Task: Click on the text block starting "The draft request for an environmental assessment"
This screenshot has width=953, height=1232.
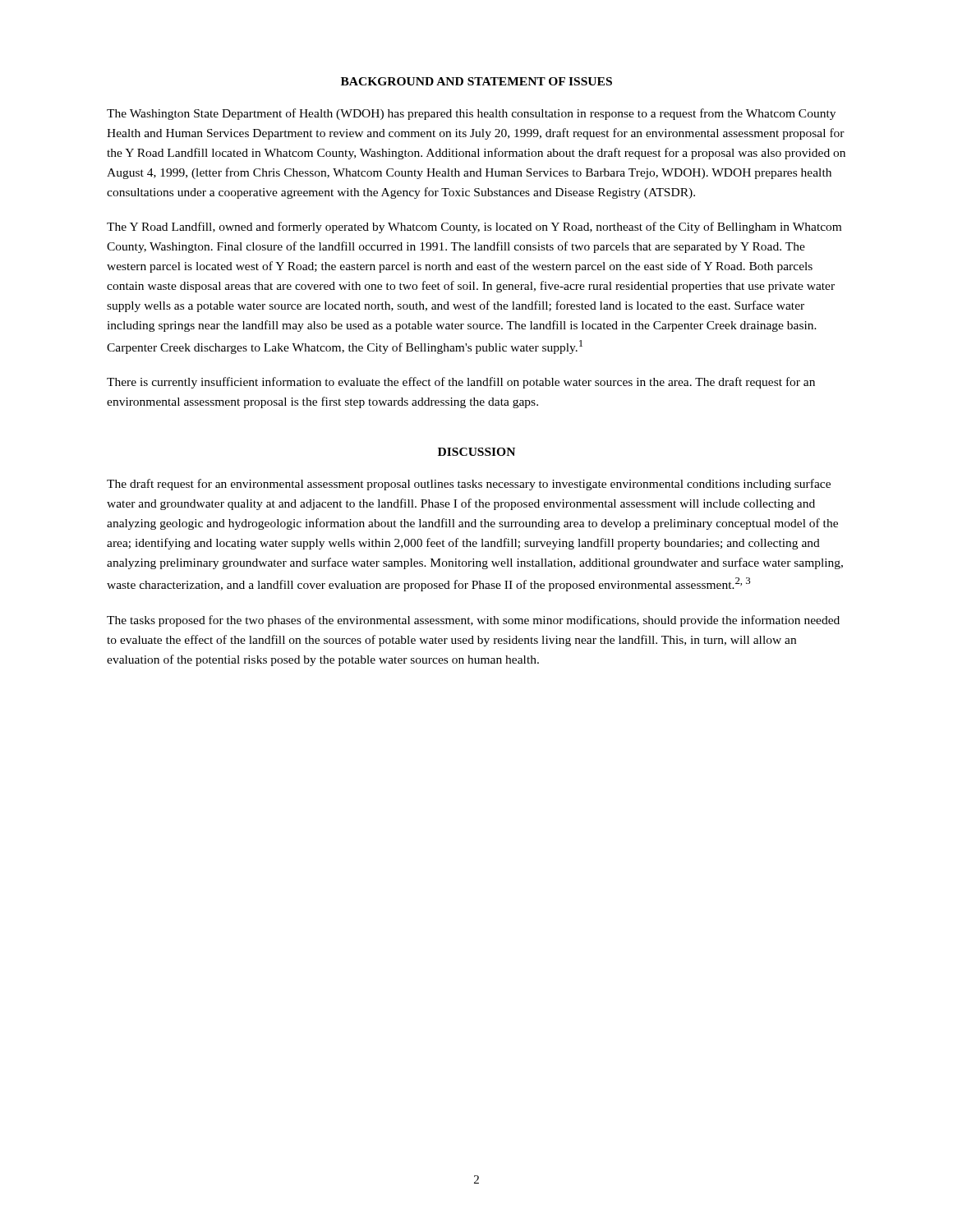Action: [475, 534]
